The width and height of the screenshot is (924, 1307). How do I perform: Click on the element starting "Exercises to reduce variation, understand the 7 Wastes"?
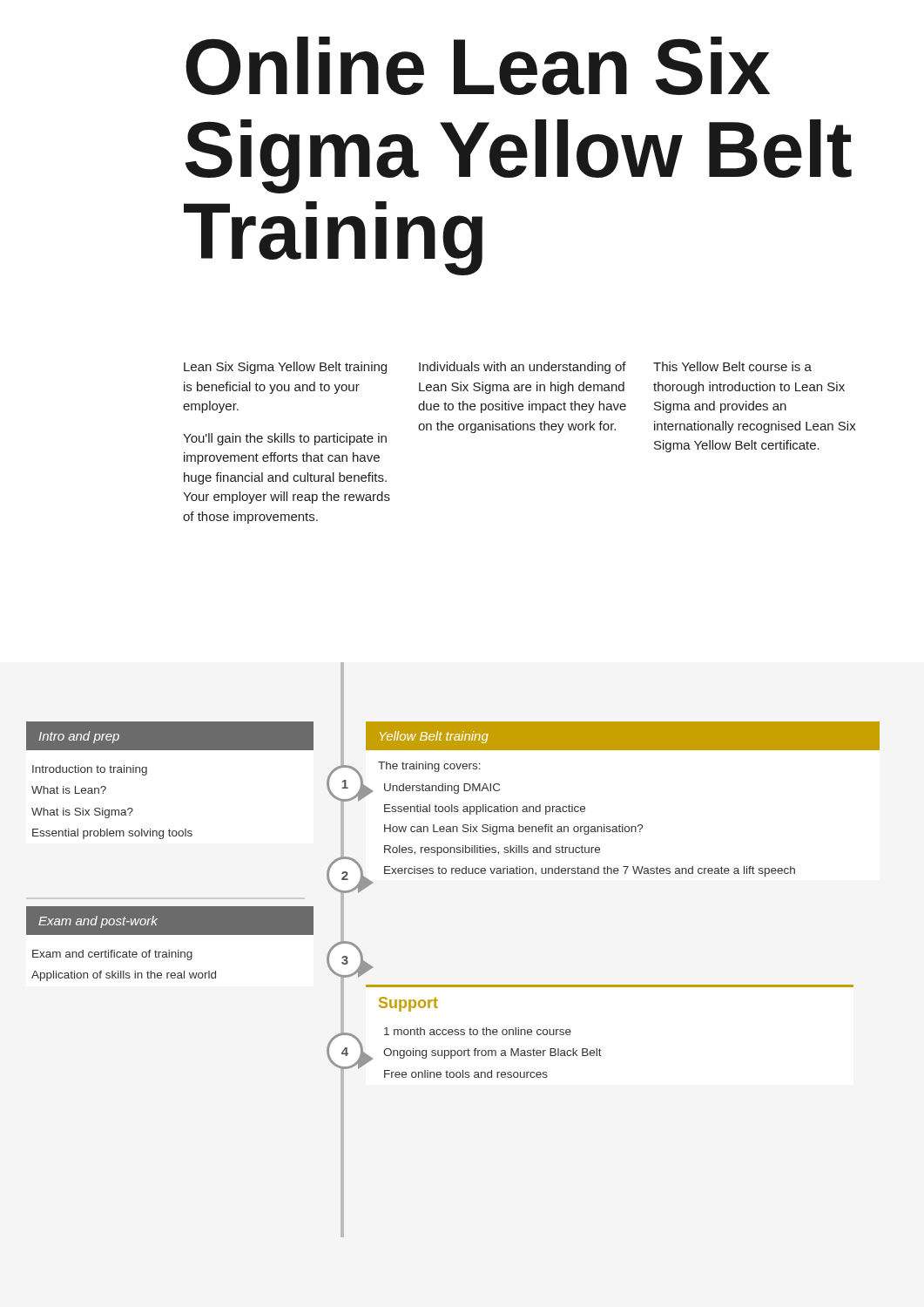tap(589, 870)
